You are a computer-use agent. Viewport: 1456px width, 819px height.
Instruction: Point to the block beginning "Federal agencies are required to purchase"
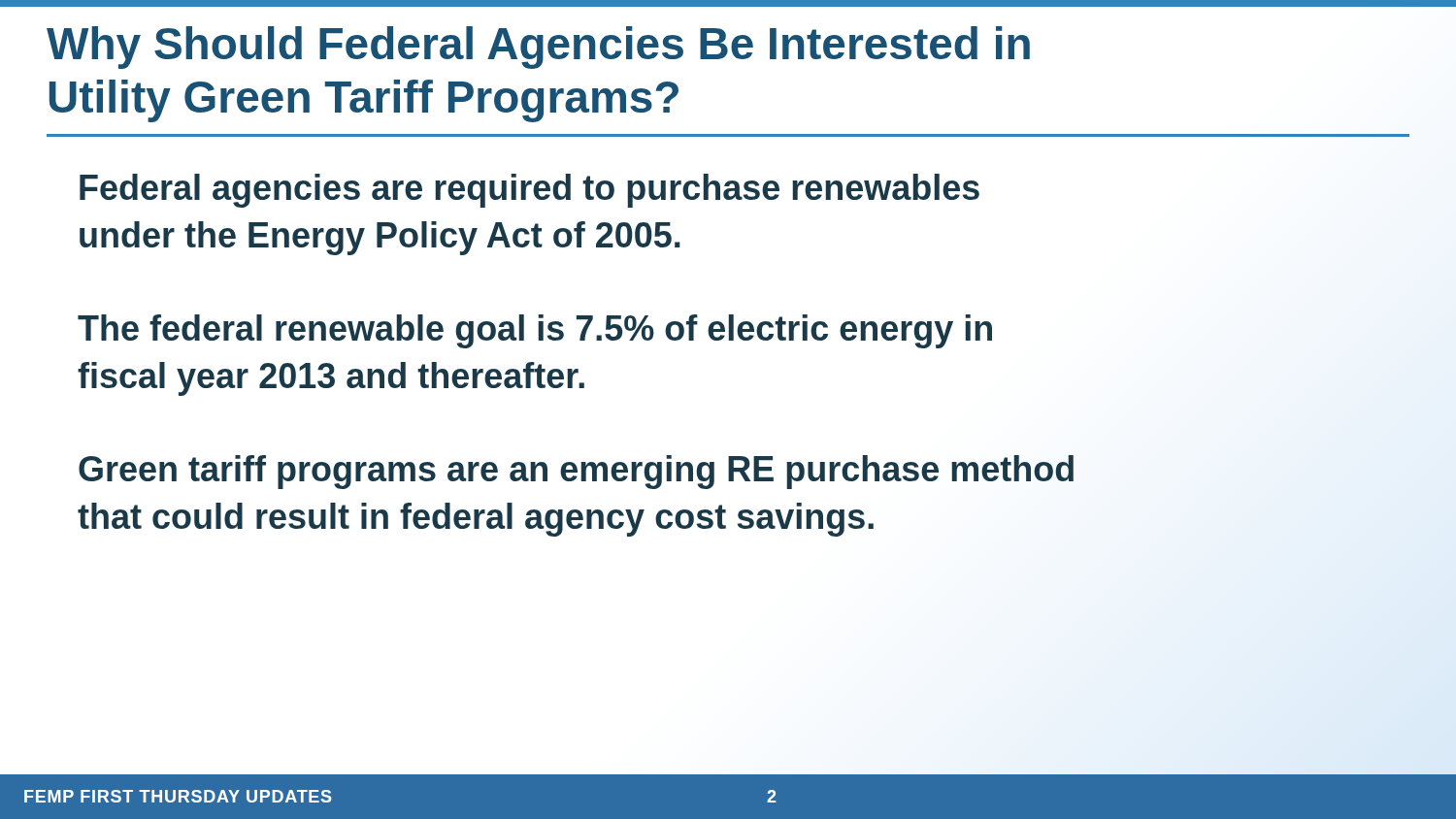point(728,212)
